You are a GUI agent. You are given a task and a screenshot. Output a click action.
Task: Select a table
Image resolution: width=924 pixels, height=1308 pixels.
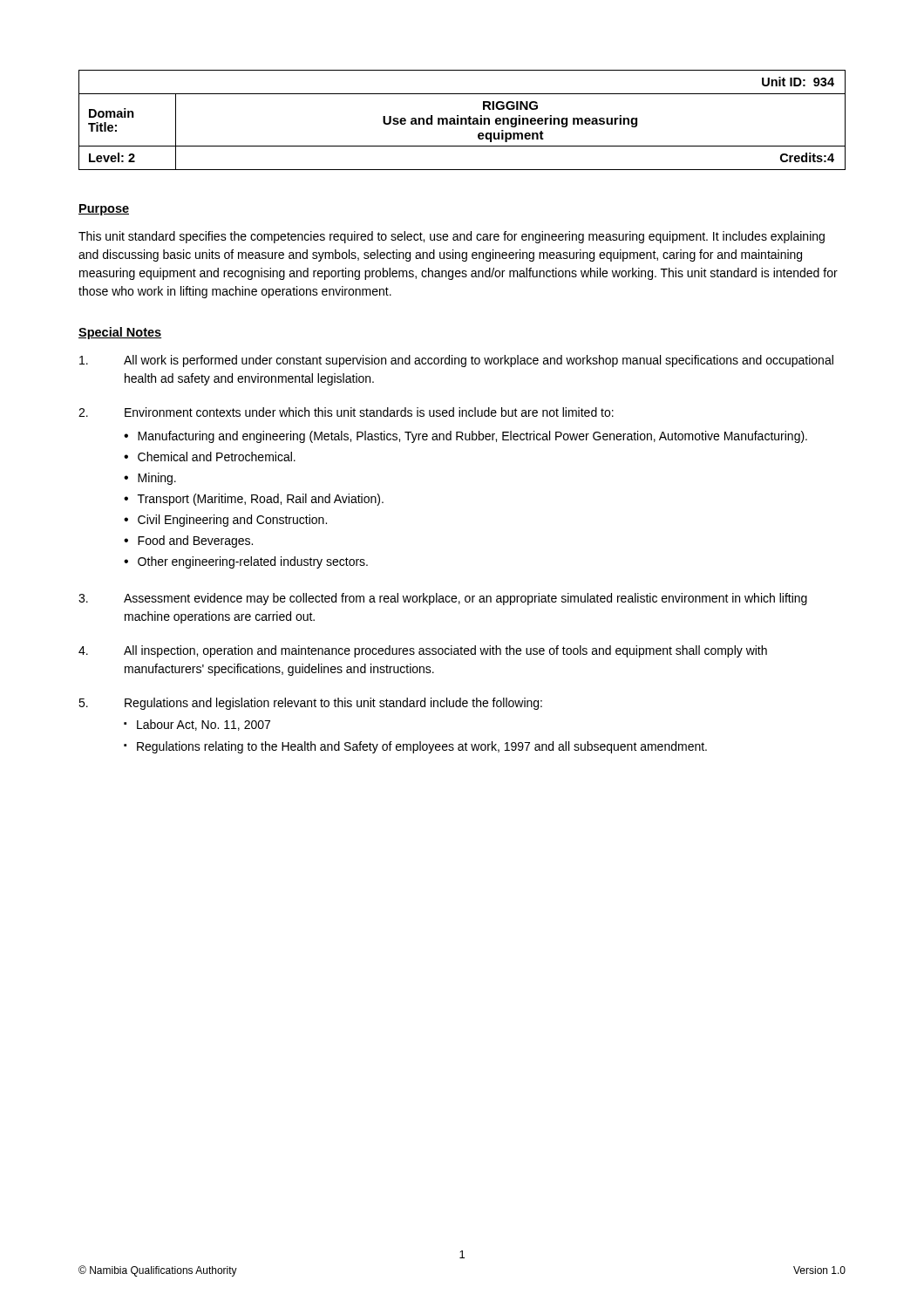[x=462, y=120]
